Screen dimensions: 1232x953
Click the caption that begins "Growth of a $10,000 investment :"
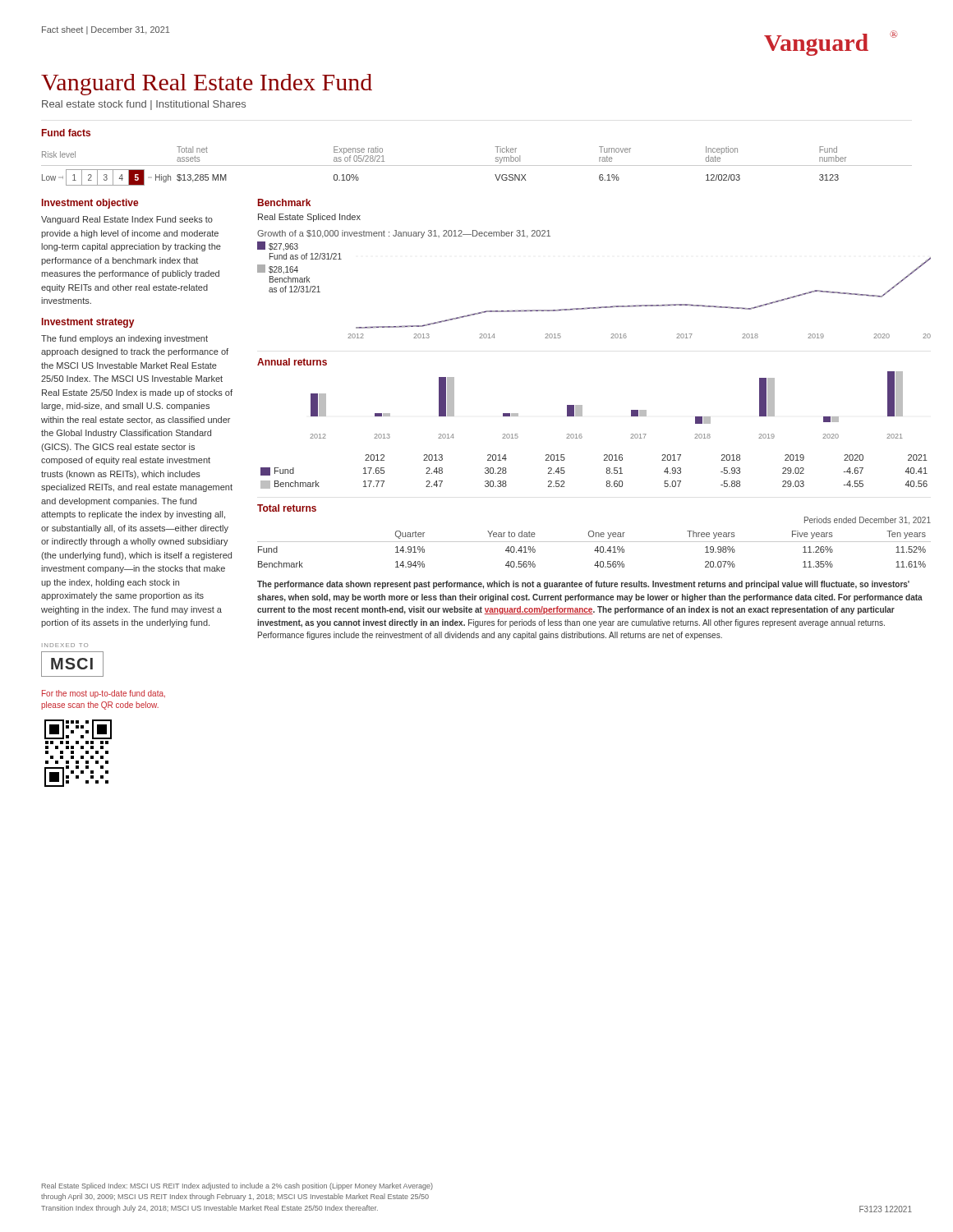point(404,233)
